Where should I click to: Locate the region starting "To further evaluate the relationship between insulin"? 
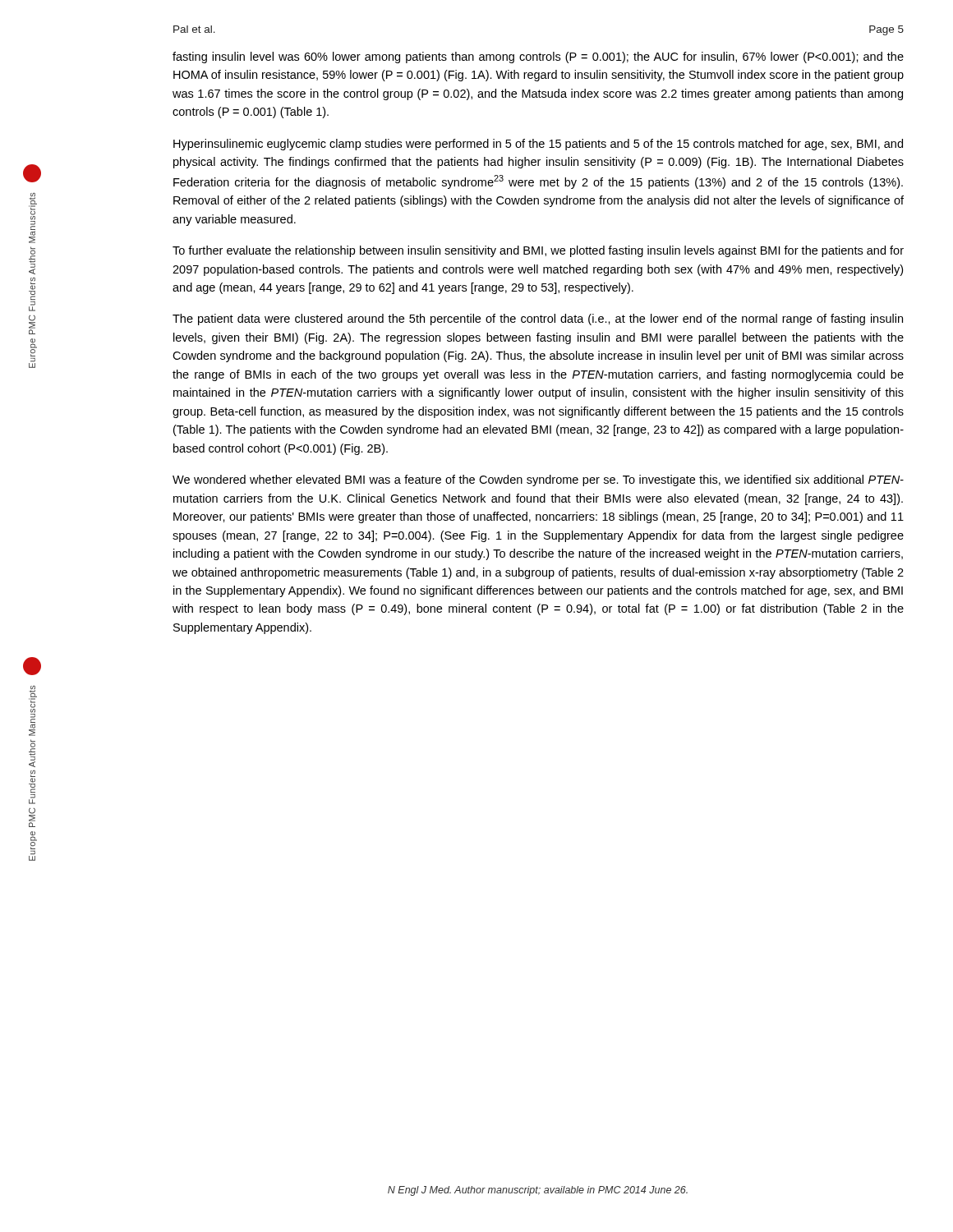point(538,269)
